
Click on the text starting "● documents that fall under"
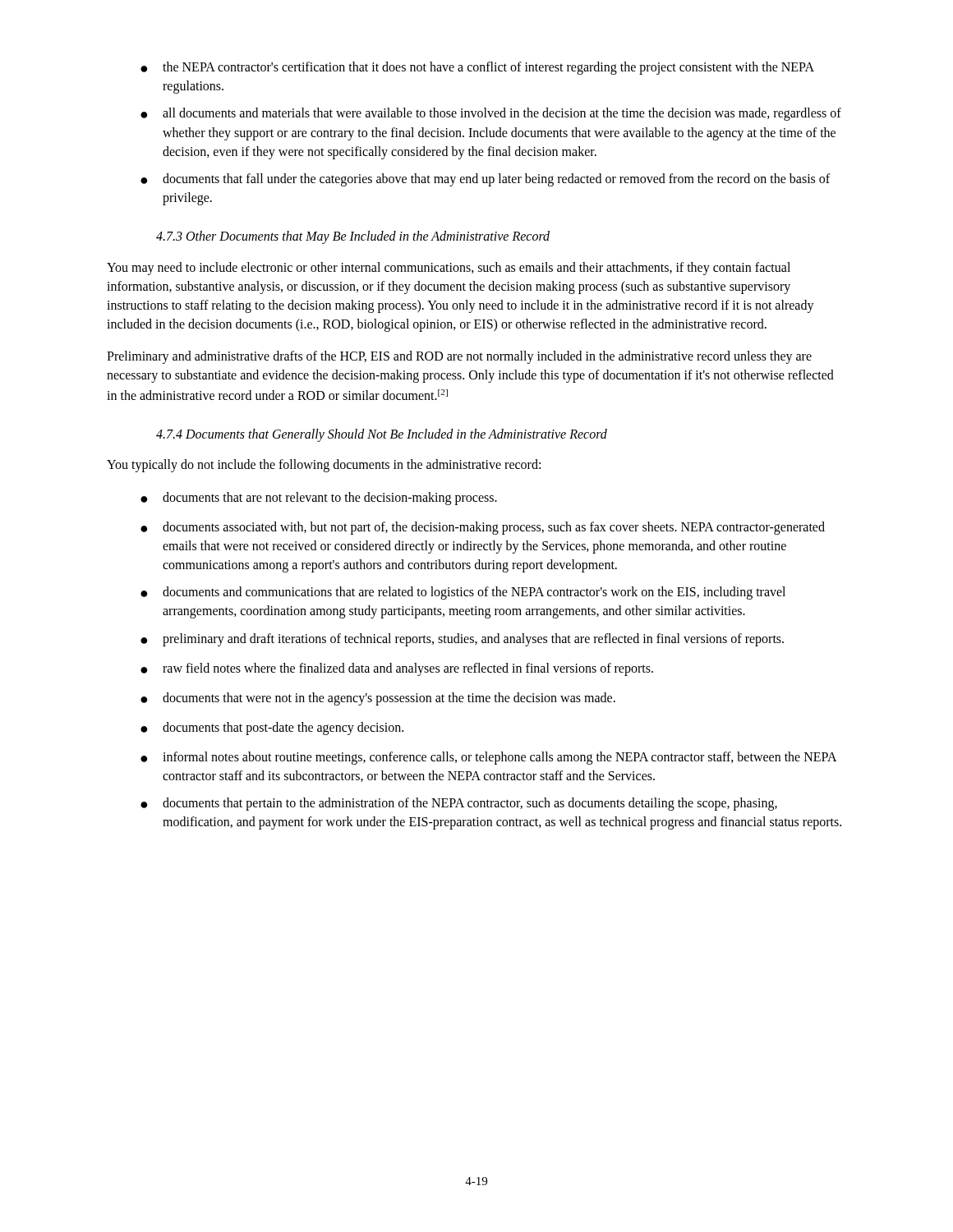tap(493, 188)
